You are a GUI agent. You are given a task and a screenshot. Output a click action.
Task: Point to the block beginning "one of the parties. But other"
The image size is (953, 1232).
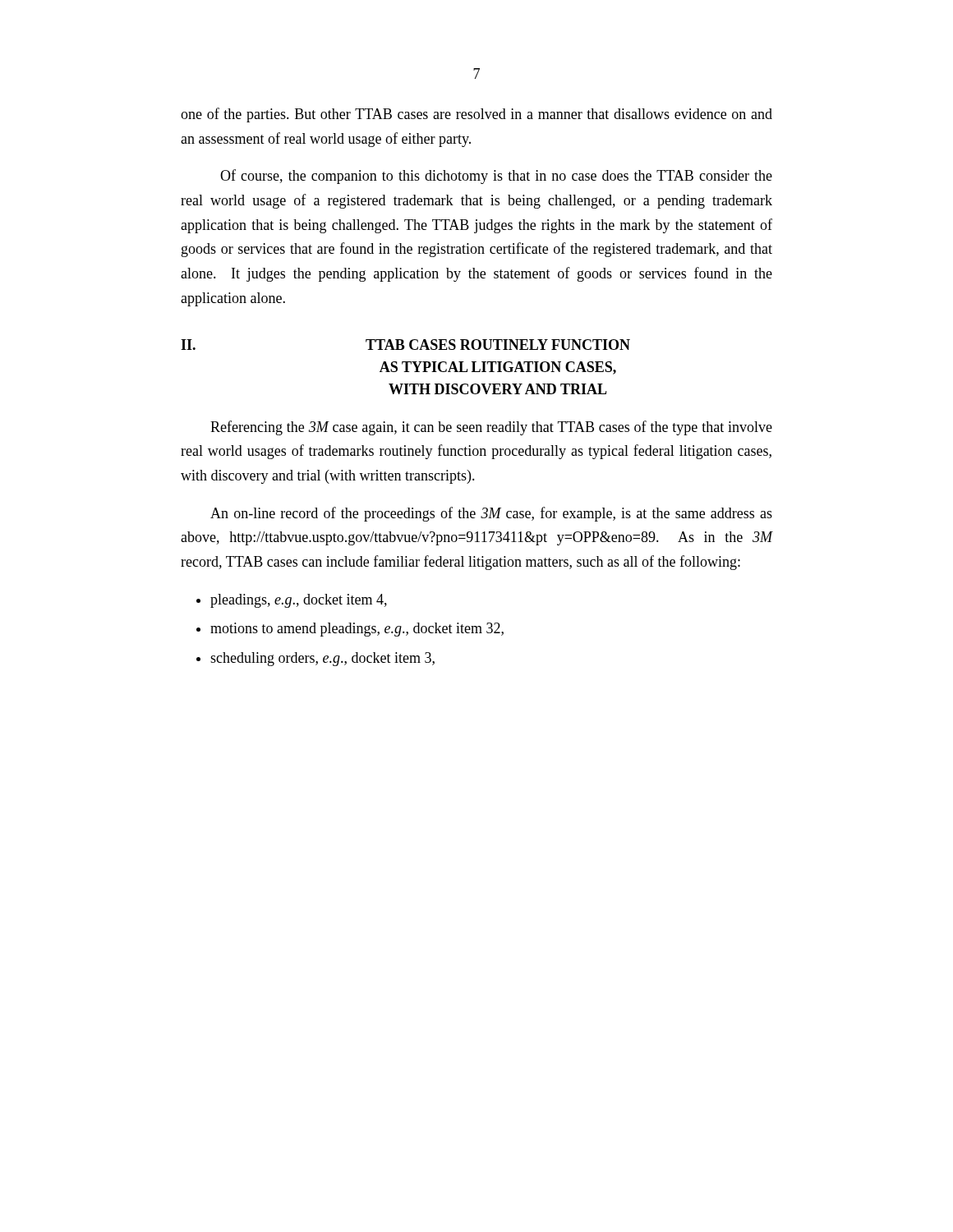pos(476,127)
